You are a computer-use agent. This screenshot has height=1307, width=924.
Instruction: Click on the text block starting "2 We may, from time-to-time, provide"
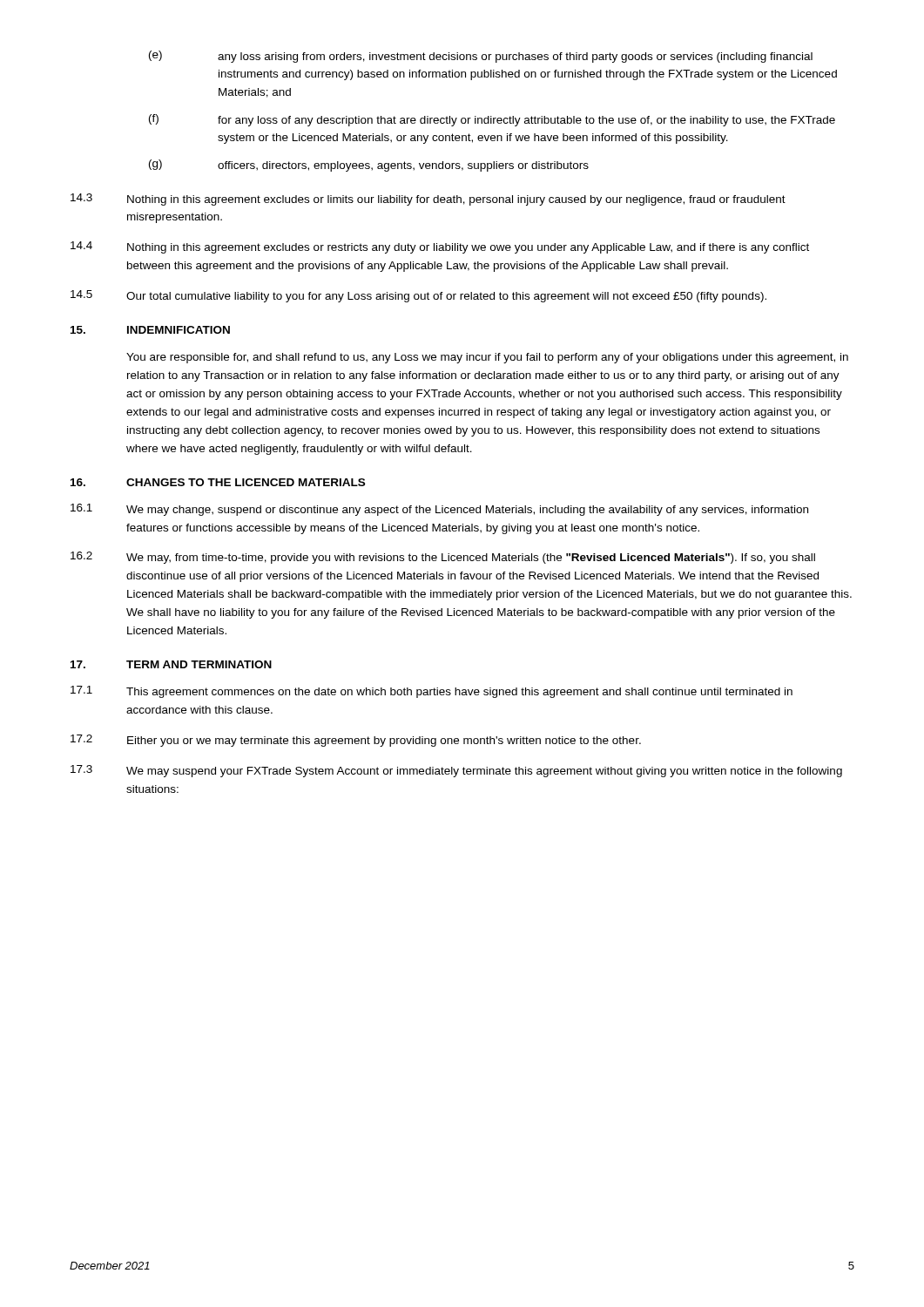point(462,595)
